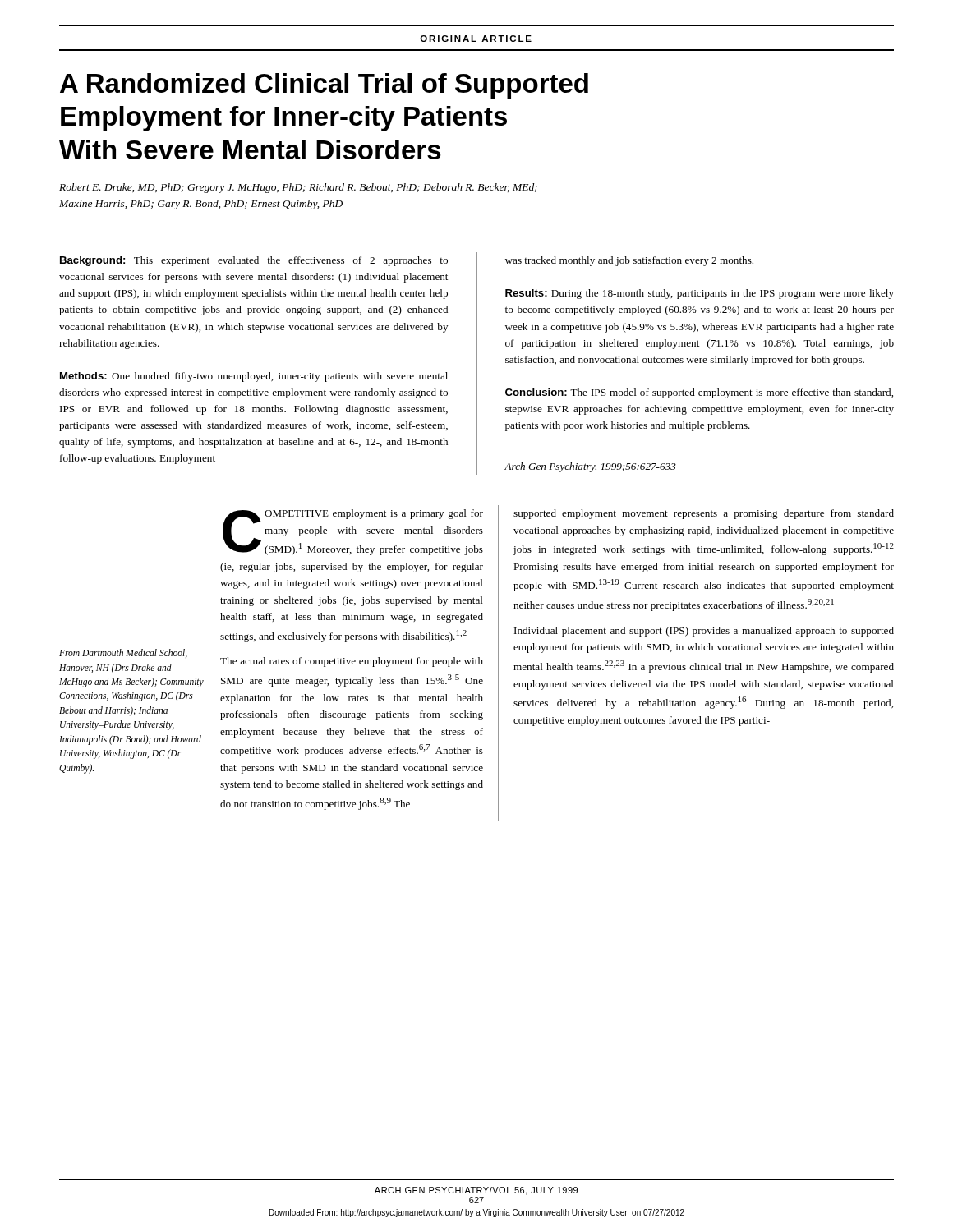Find the region starting "supported employment movement represents a promising departure from"

704,617
